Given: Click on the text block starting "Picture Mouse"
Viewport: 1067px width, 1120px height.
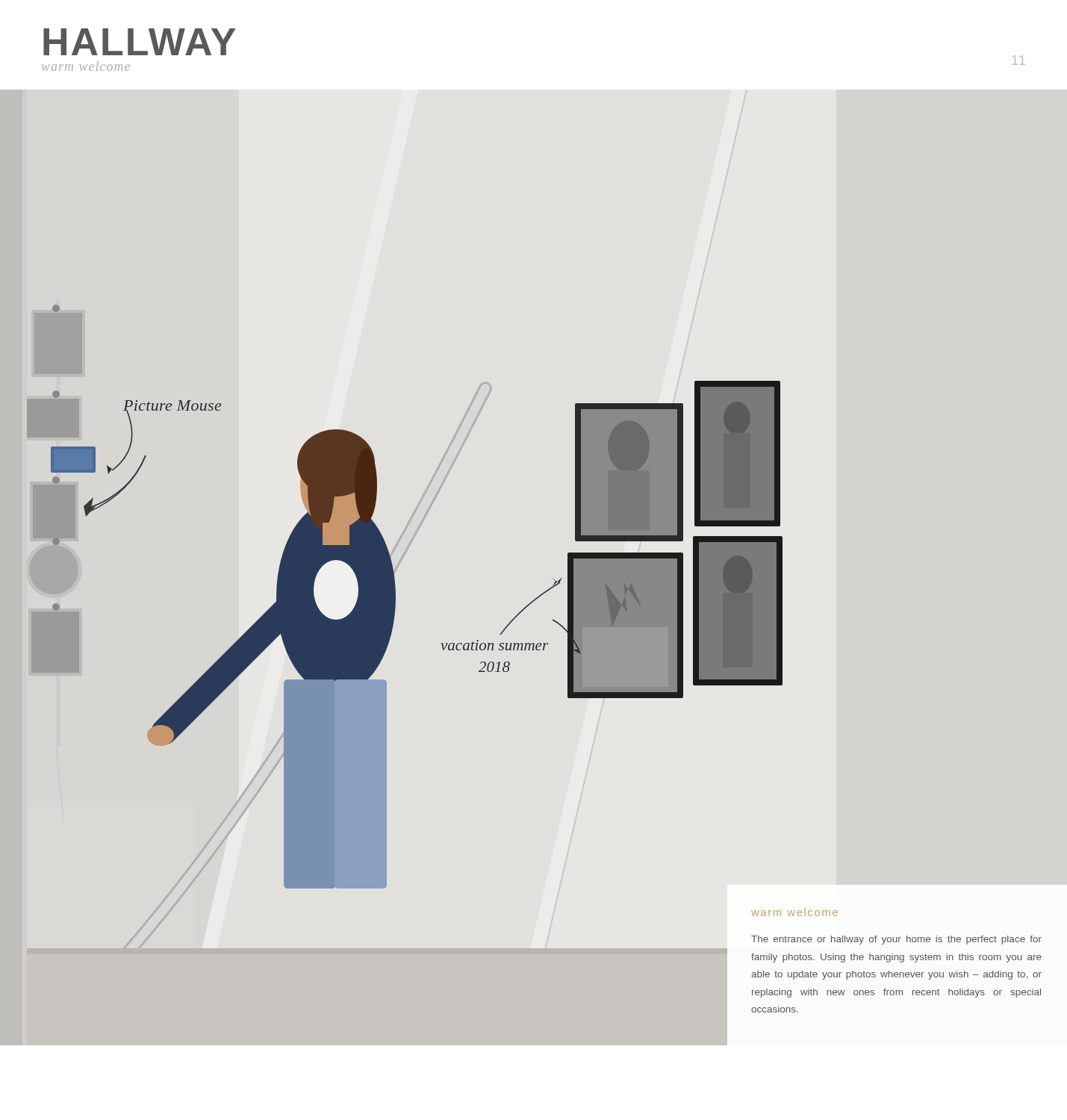Looking at the screenshot, I should click(x=172, y=405).
